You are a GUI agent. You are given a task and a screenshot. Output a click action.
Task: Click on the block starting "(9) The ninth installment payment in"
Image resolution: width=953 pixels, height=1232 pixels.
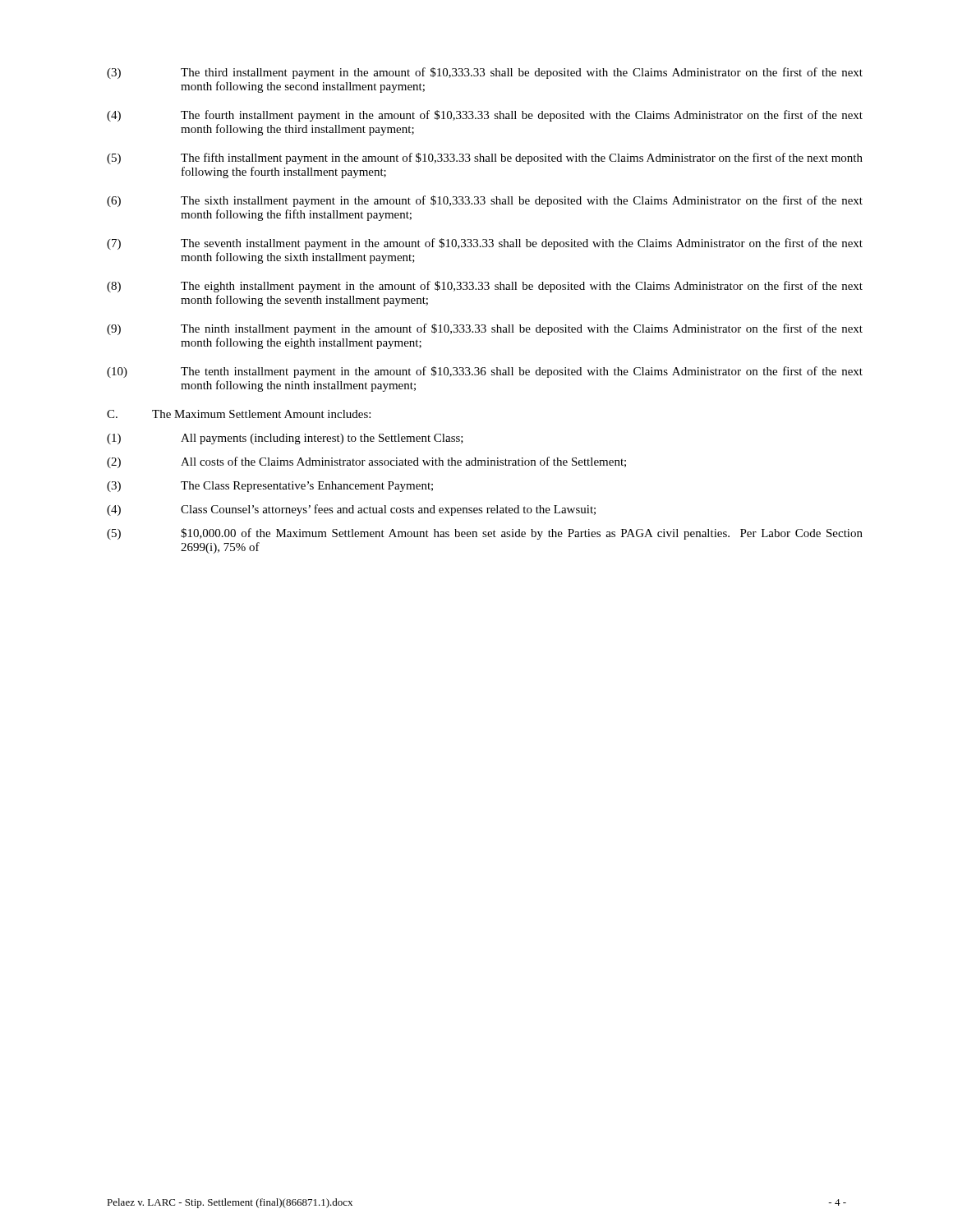pyautogui.click(x=485, y=336)
